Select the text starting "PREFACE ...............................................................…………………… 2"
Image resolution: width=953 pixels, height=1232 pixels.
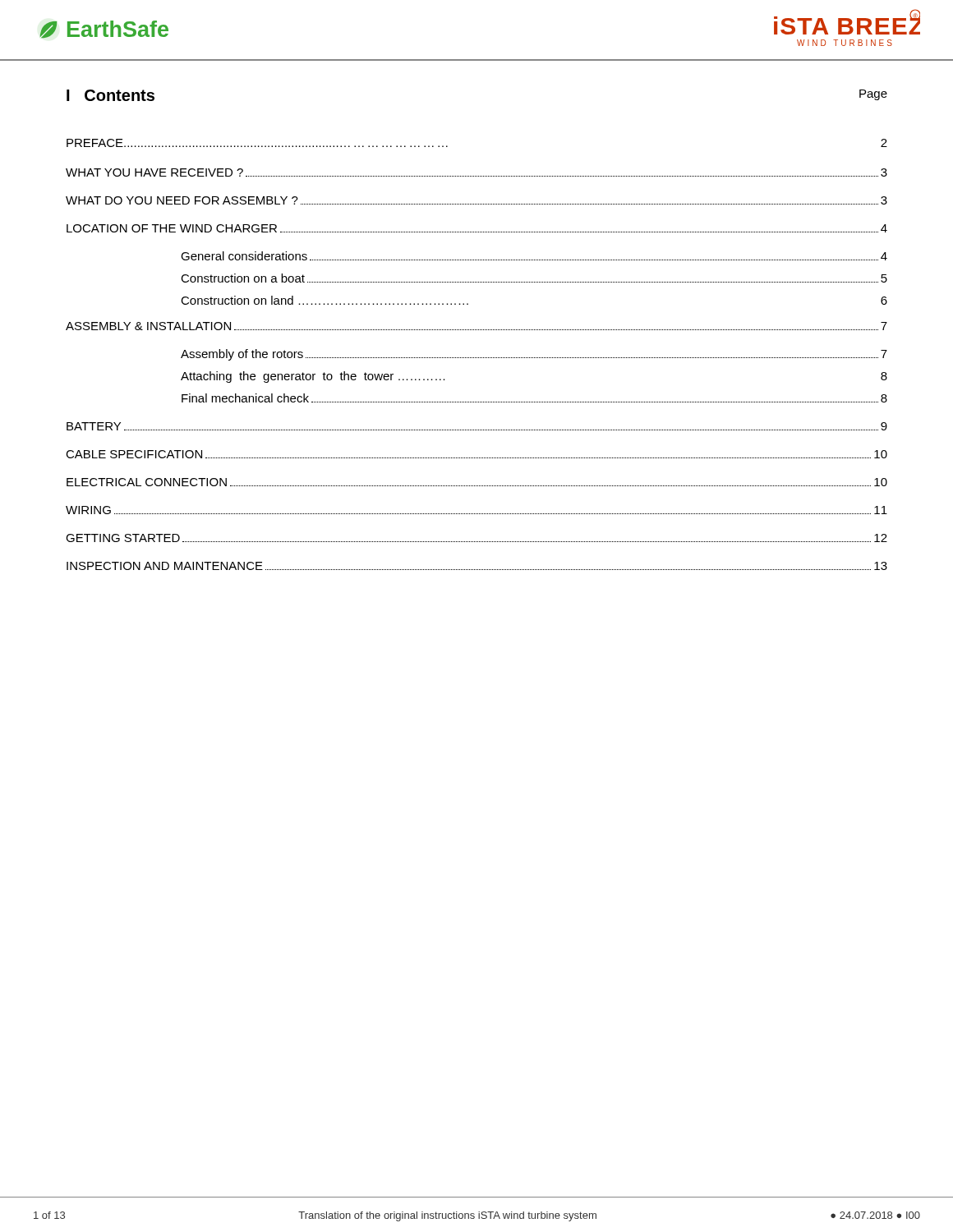click(x=100, y=143)
